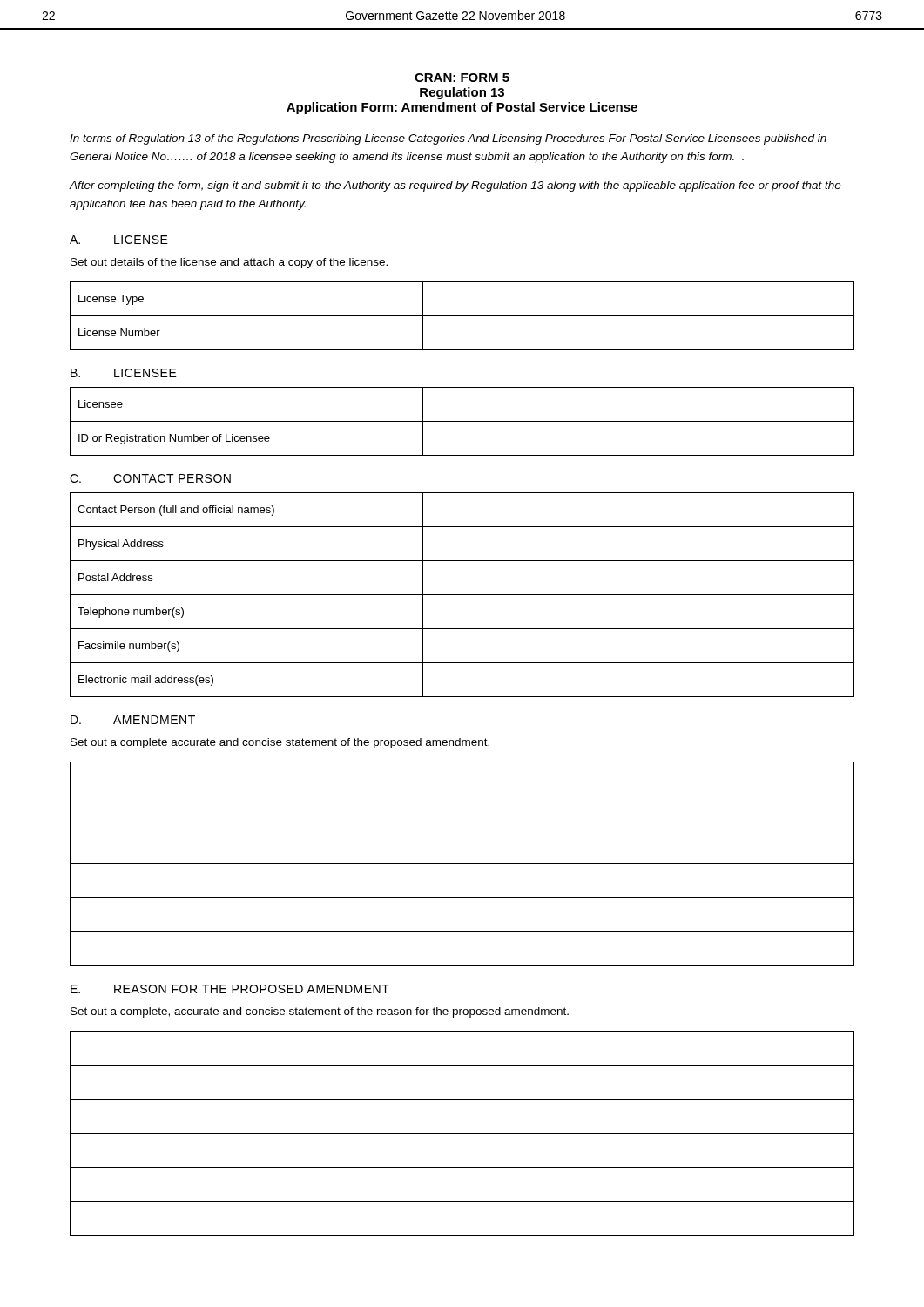This screenshot has height=1307, width=924.
Task: Point to the block starting "Set out a complete, accurate"
Action: [x=320, y=1011]
